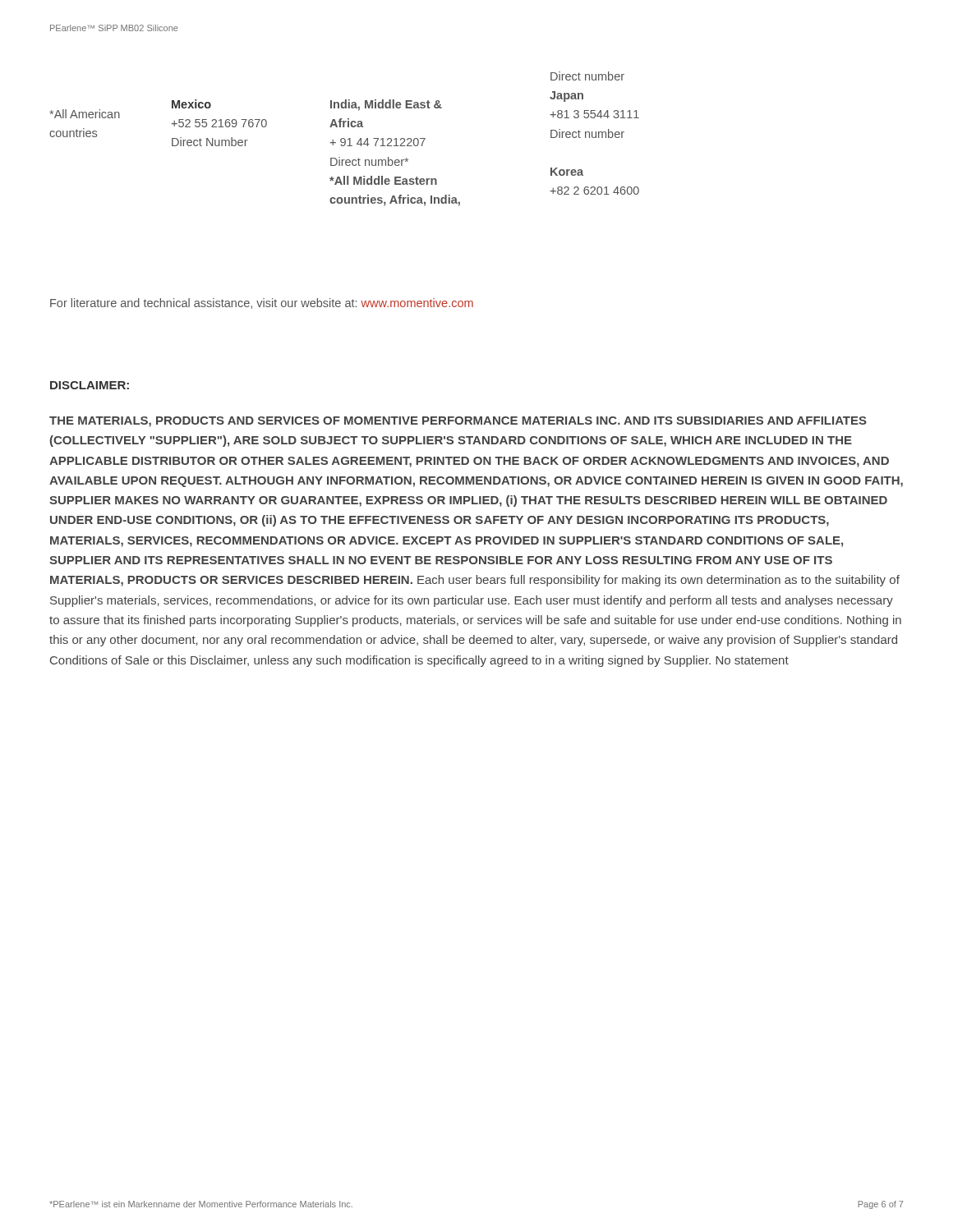953x1232 pixels.
Task: Find a table
Action: point(476,138)
